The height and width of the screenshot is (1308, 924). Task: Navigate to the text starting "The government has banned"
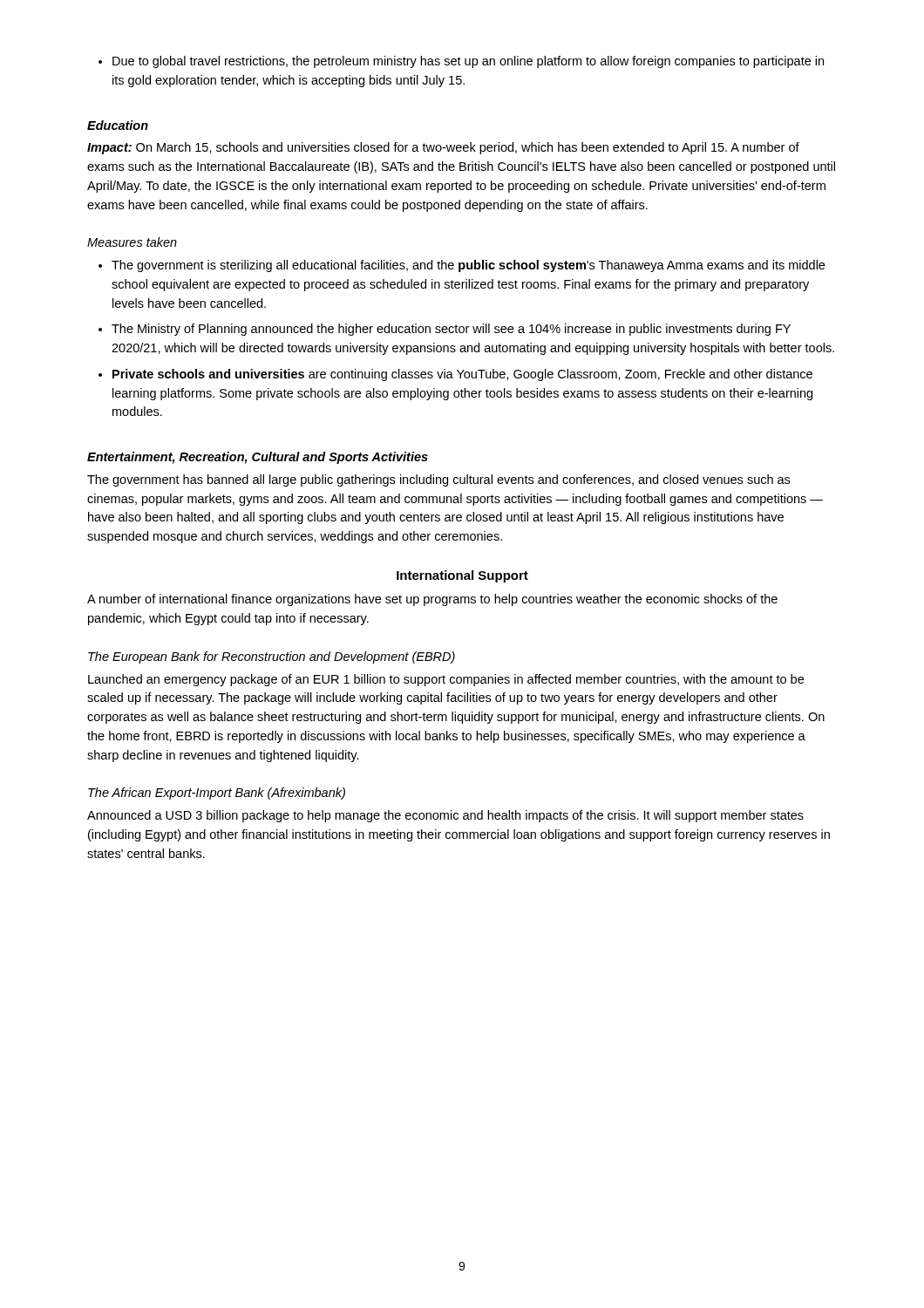pyautogui.click(x=462, y=509)
